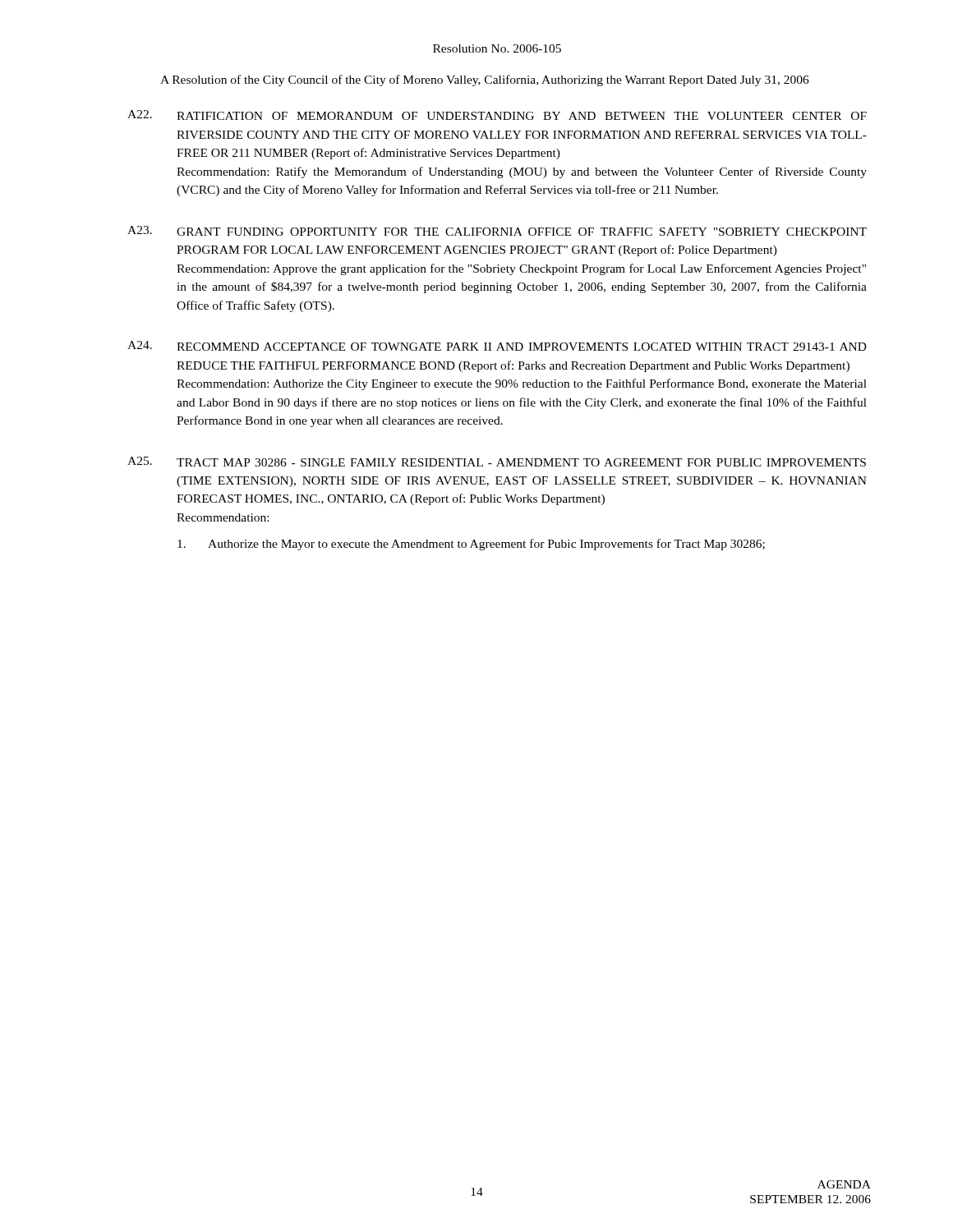This screenshot has width=953, height=1232.
Task: Locate the element starting "A24. RECOMMEND ACCEPTANCE OF TOWNGATE PARK II AND"
Action: click(497, 386)
